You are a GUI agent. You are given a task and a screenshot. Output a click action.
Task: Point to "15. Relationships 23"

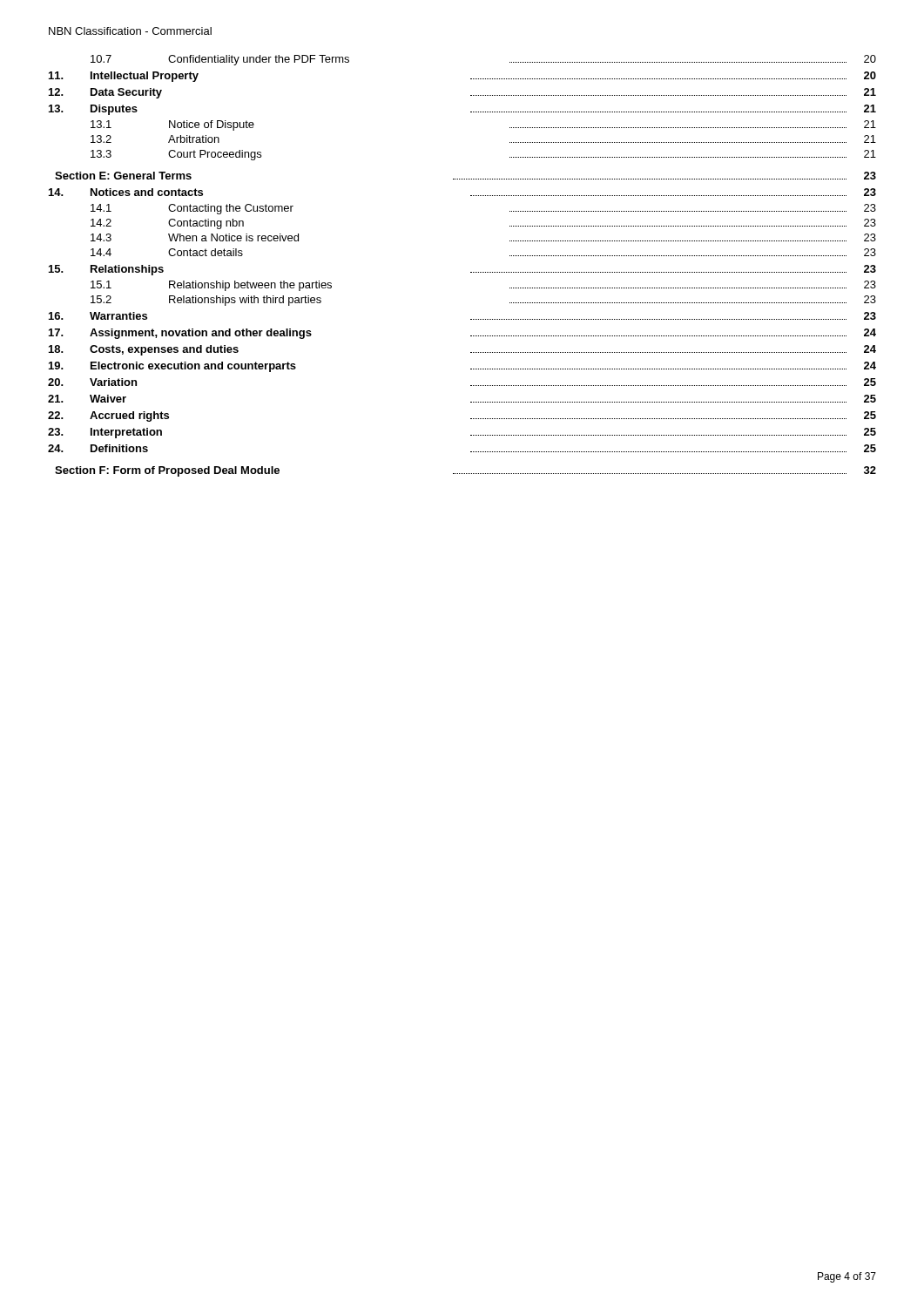(x=462, y=269)
